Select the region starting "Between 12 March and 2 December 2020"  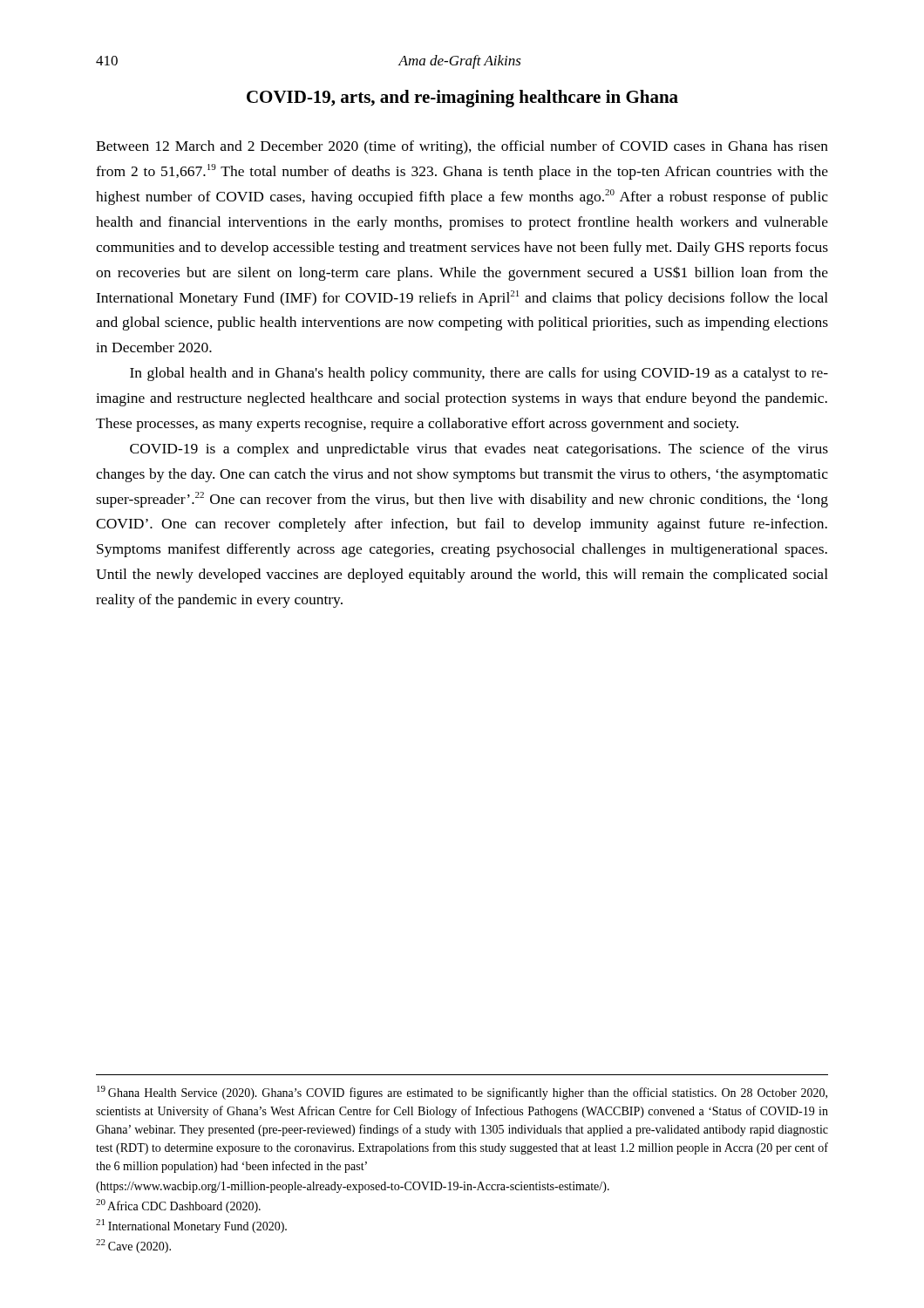coord(462,373)
